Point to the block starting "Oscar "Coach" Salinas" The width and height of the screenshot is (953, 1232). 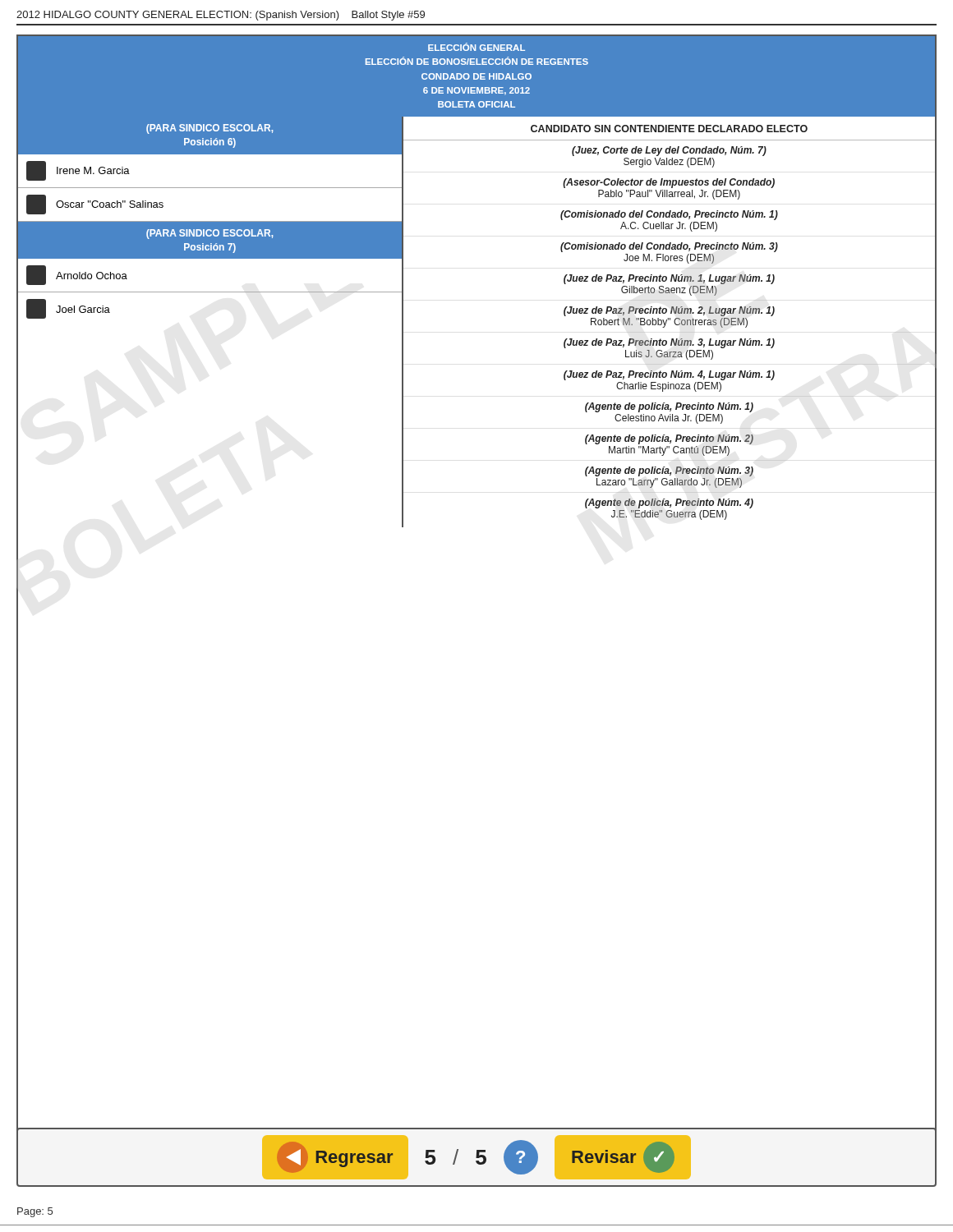95,204
